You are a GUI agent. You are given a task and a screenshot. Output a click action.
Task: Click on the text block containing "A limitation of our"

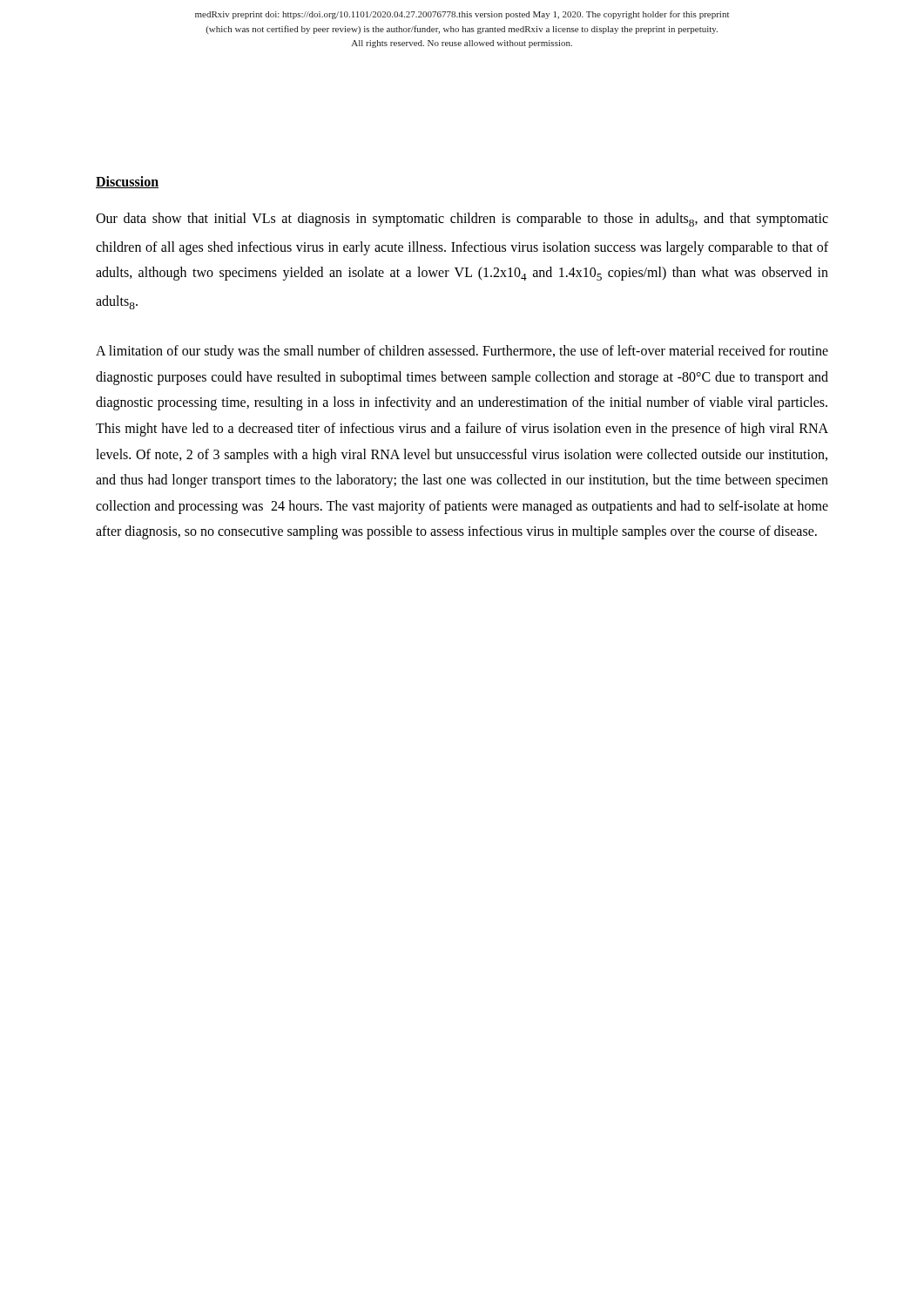462,441
